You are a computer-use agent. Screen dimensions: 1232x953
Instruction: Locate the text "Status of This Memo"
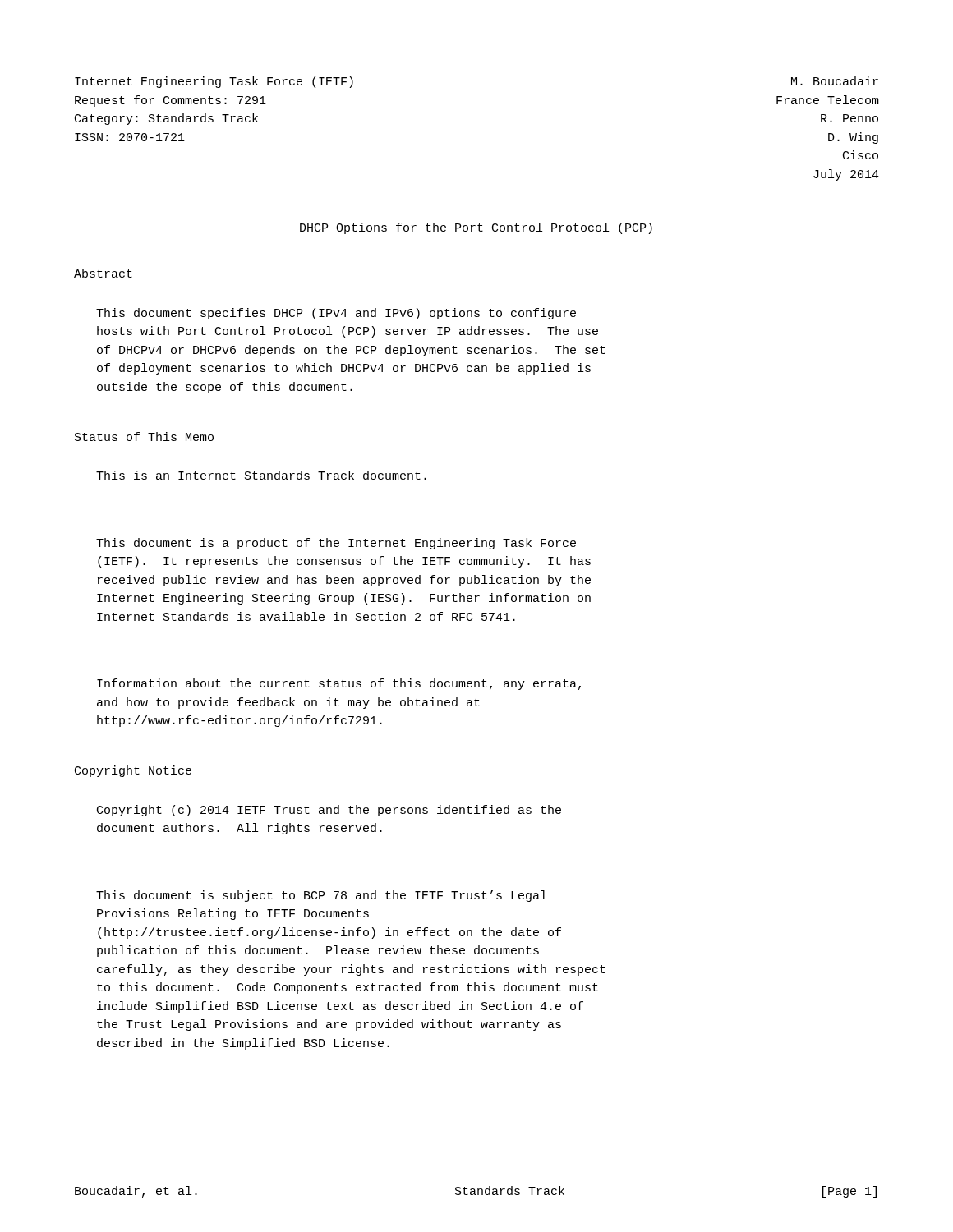coord(144,438)
